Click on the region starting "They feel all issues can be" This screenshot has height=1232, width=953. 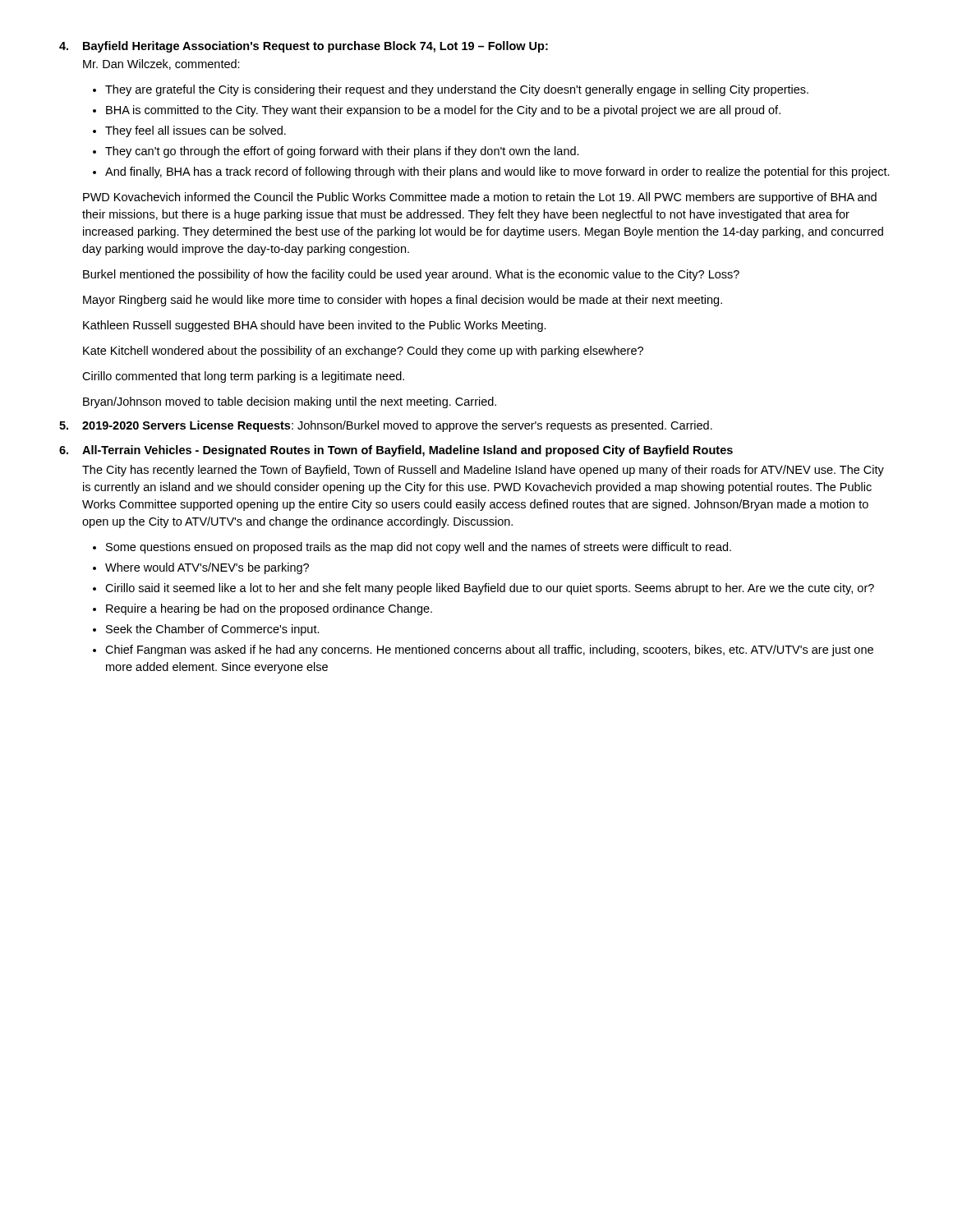(196, 131)
